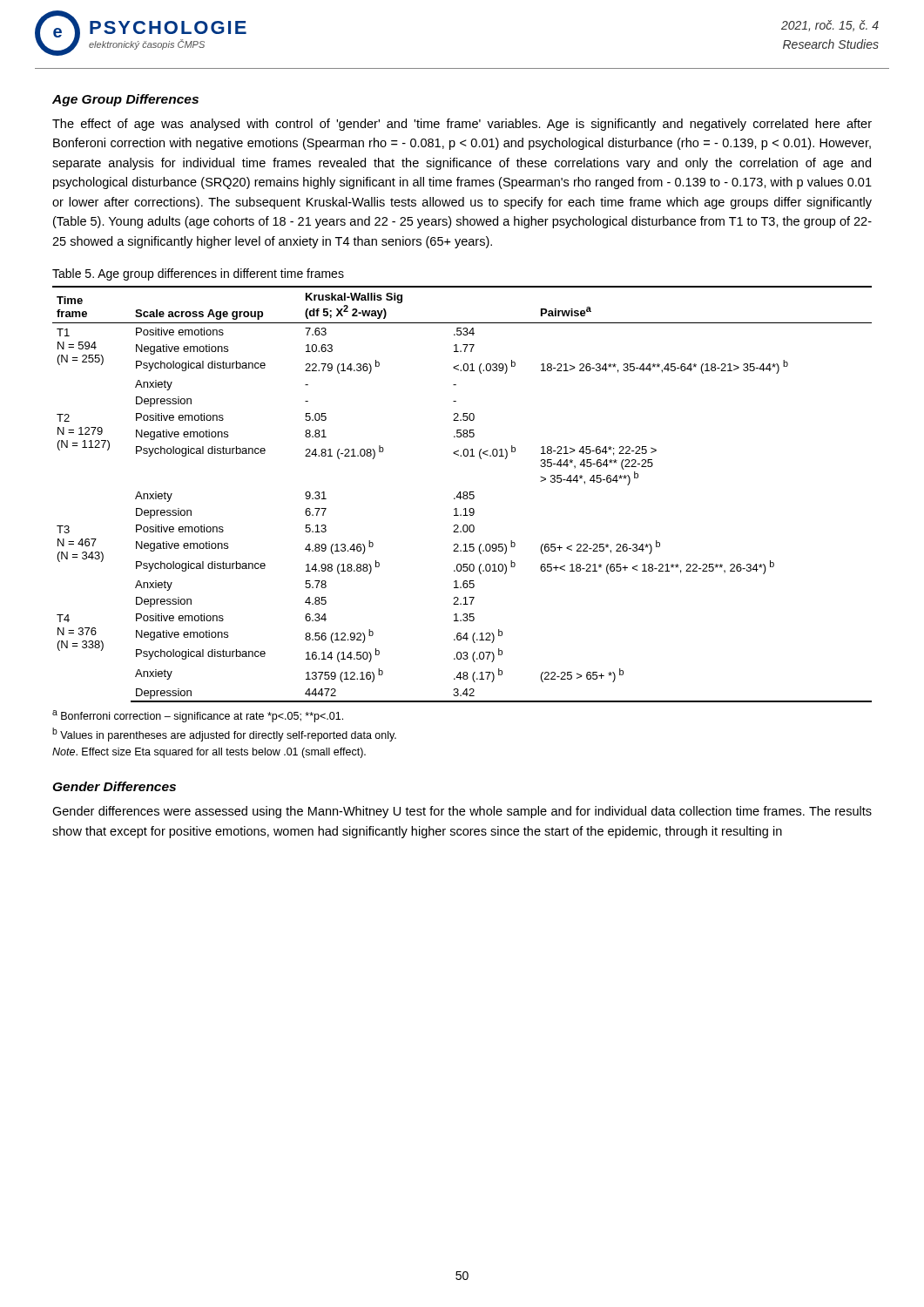Screen dimensions: 1307x924
Task: Locate the table with the text "T4 N ="
Action: pos(462,494)
